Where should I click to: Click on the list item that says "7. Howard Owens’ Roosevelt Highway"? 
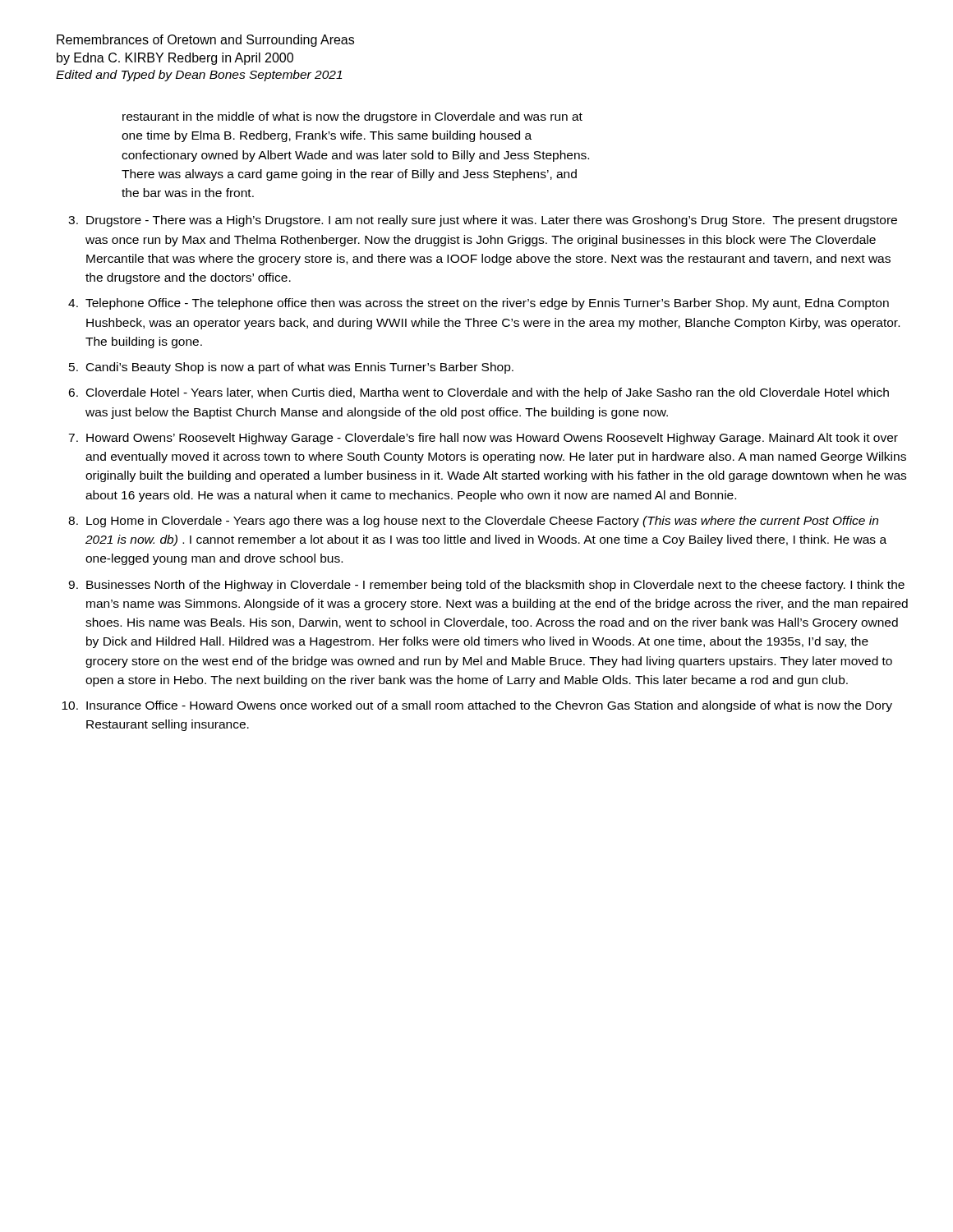pos(483,466)
